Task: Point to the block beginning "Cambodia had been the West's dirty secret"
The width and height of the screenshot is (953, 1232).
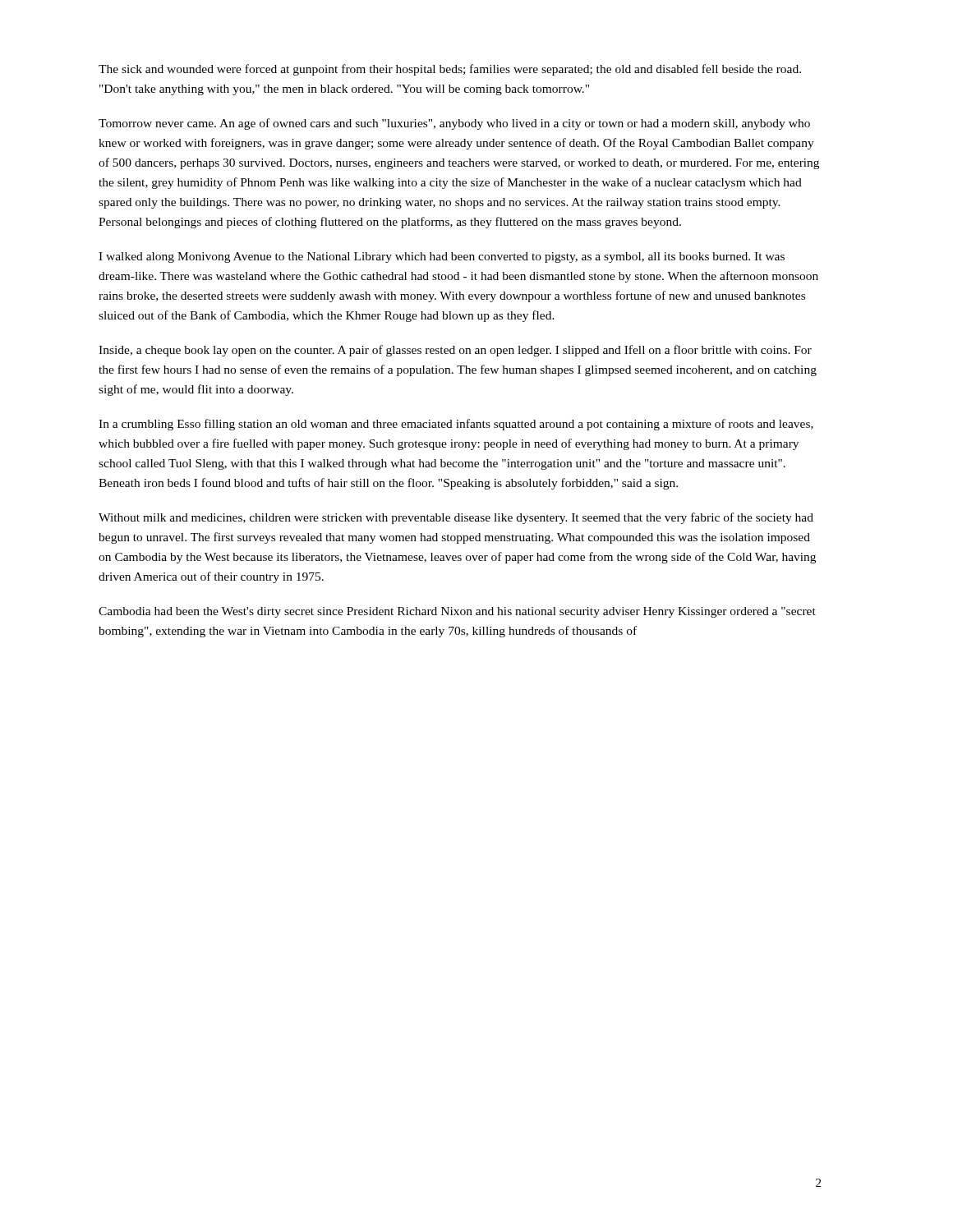Action: pyautogui.click(x=457, y=621)
